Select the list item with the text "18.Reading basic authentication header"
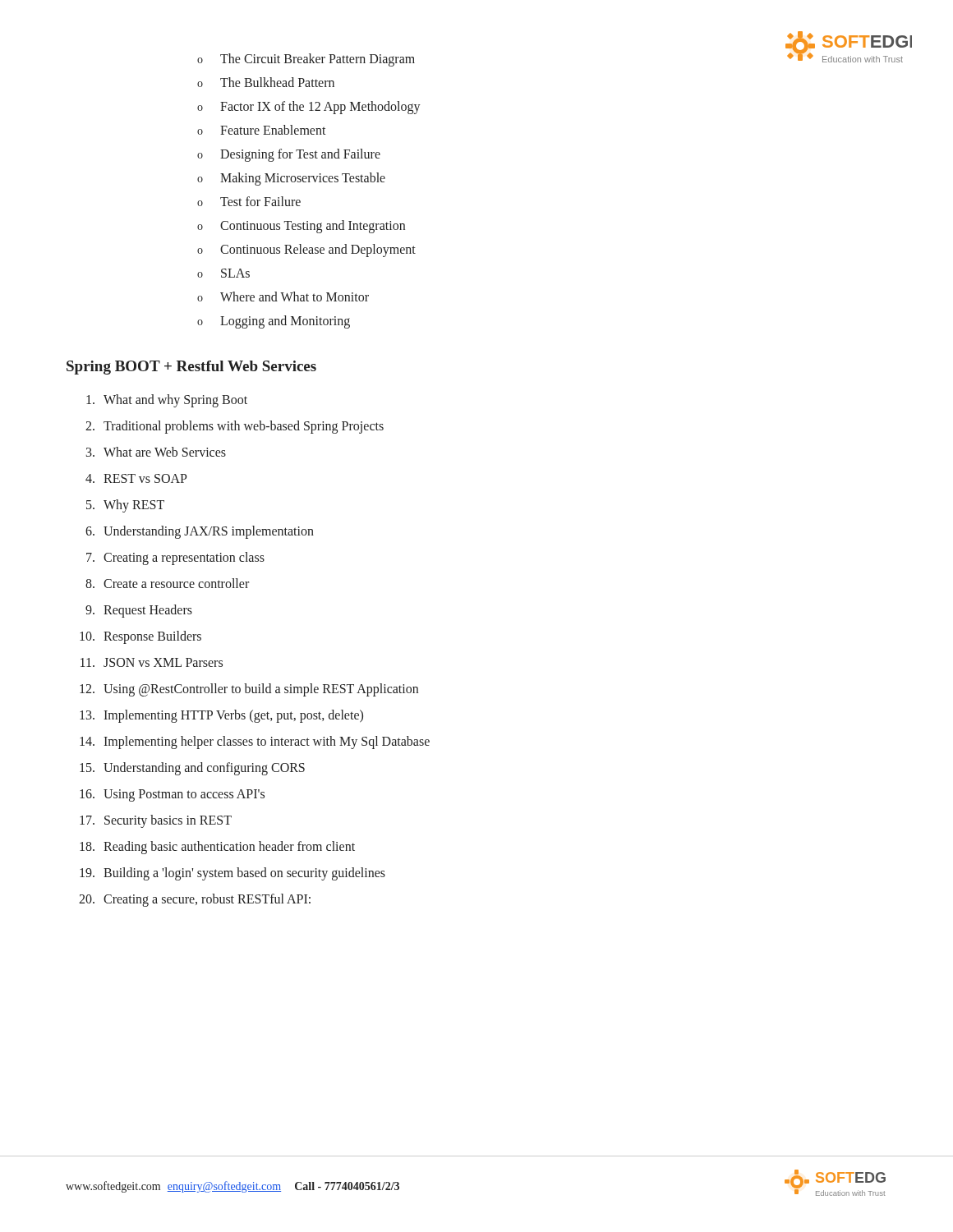This screenshot has width=953, height=1232. tap(217, 848)
